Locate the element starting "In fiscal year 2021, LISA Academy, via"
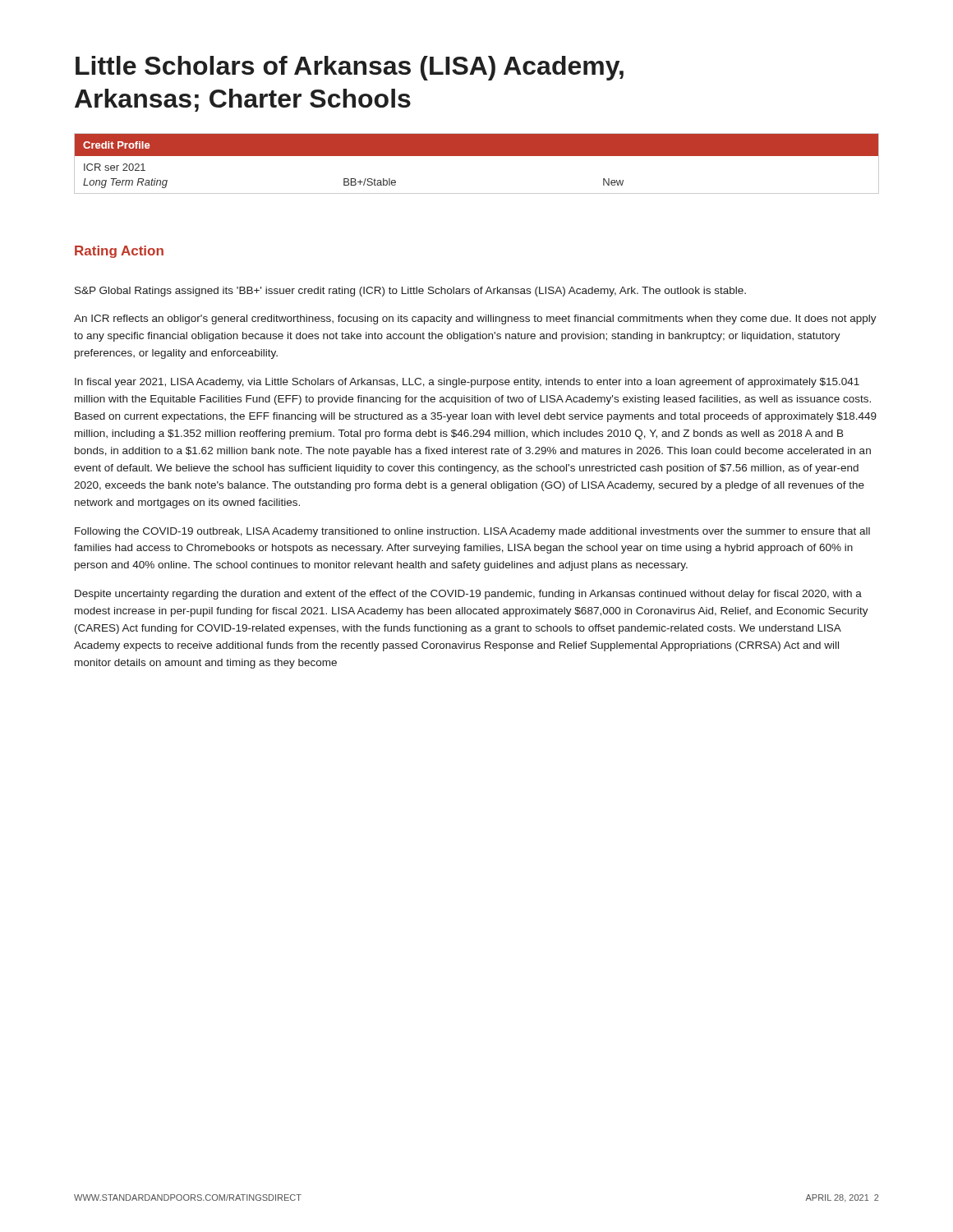This screenshot has height=1232, width=953. [476, 443]
